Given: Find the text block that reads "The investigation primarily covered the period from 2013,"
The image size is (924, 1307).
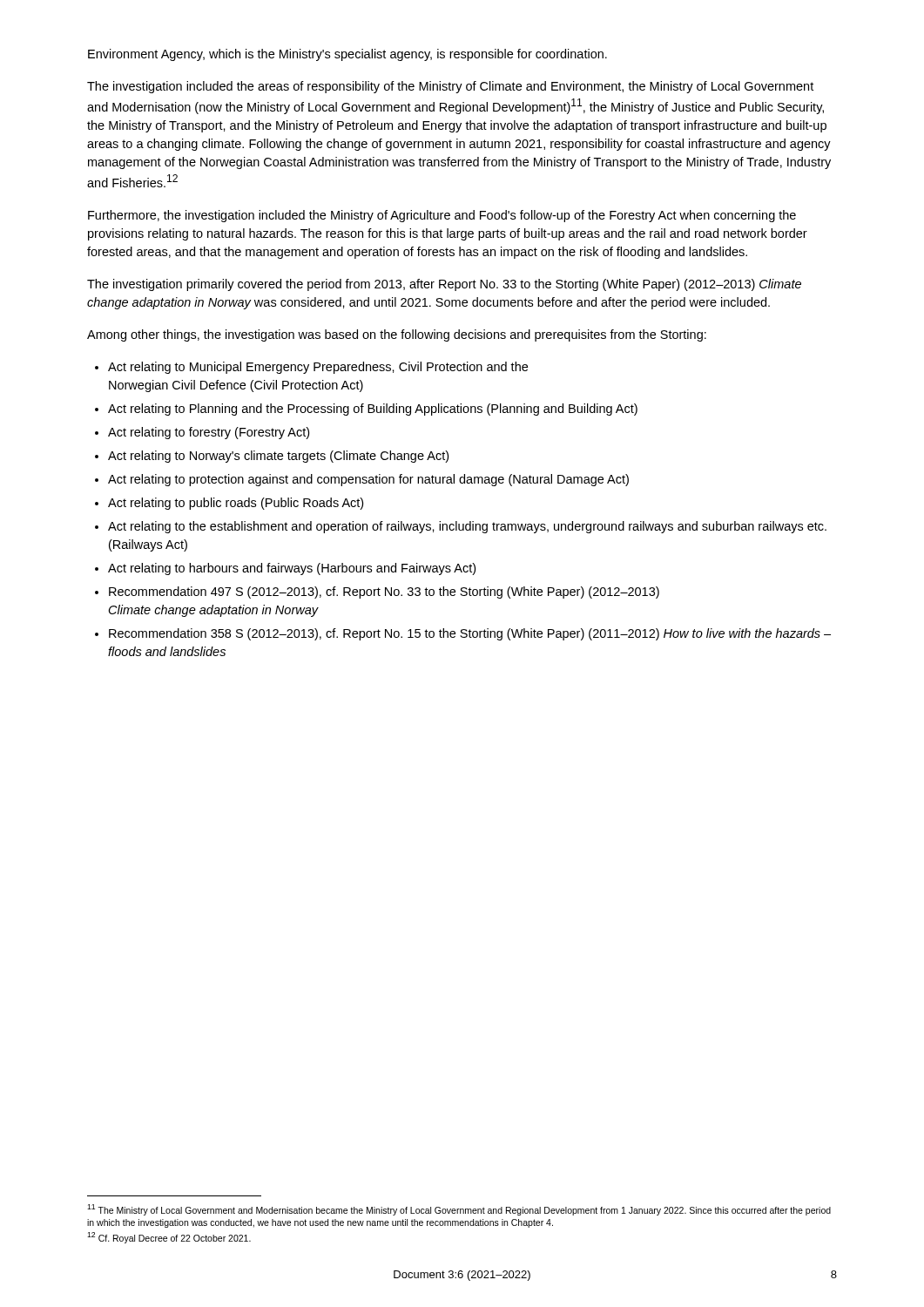Looking at the screenshot, I should (x=462, y=293).
